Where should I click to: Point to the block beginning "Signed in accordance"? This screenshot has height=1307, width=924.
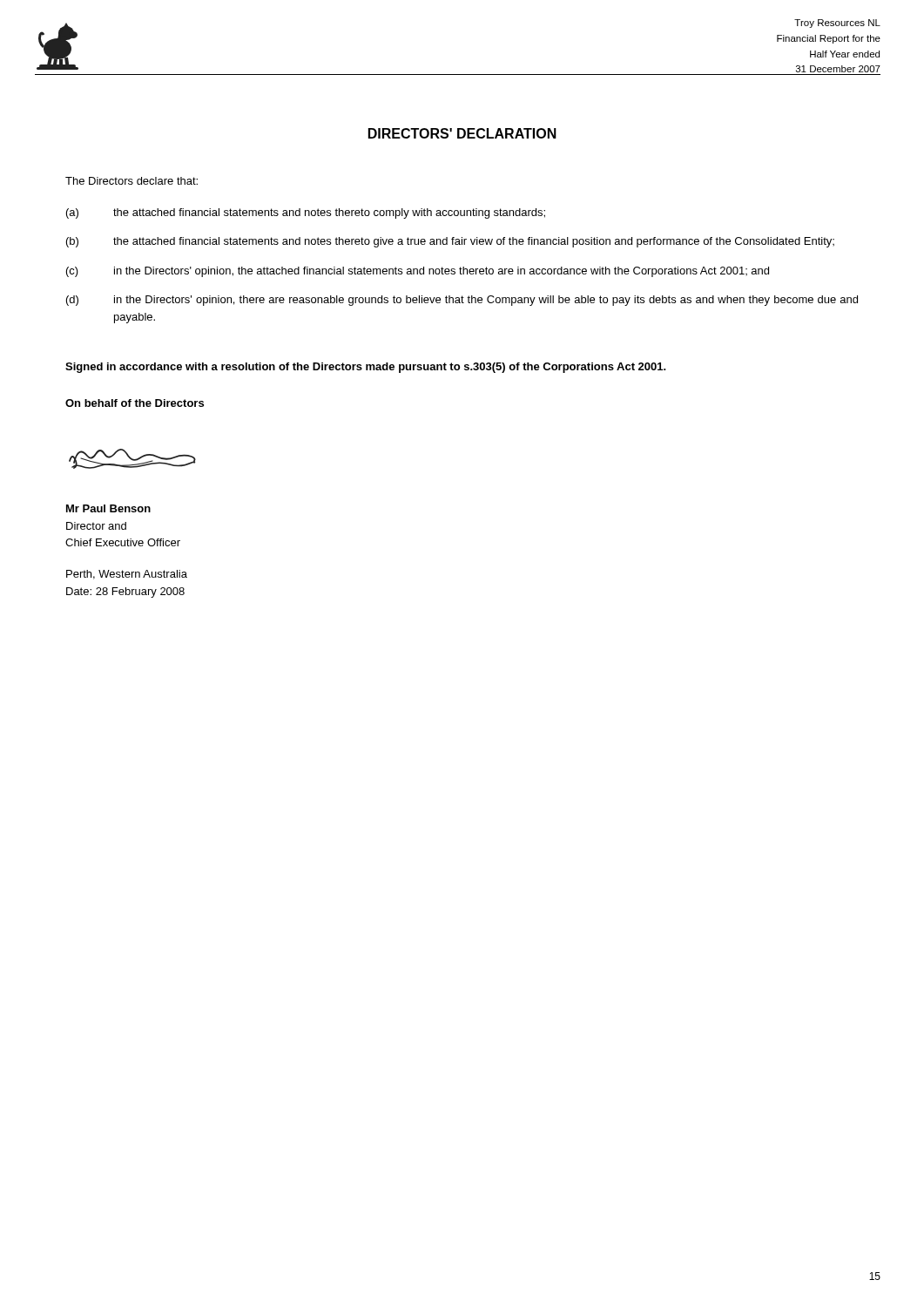coord(366,366)
